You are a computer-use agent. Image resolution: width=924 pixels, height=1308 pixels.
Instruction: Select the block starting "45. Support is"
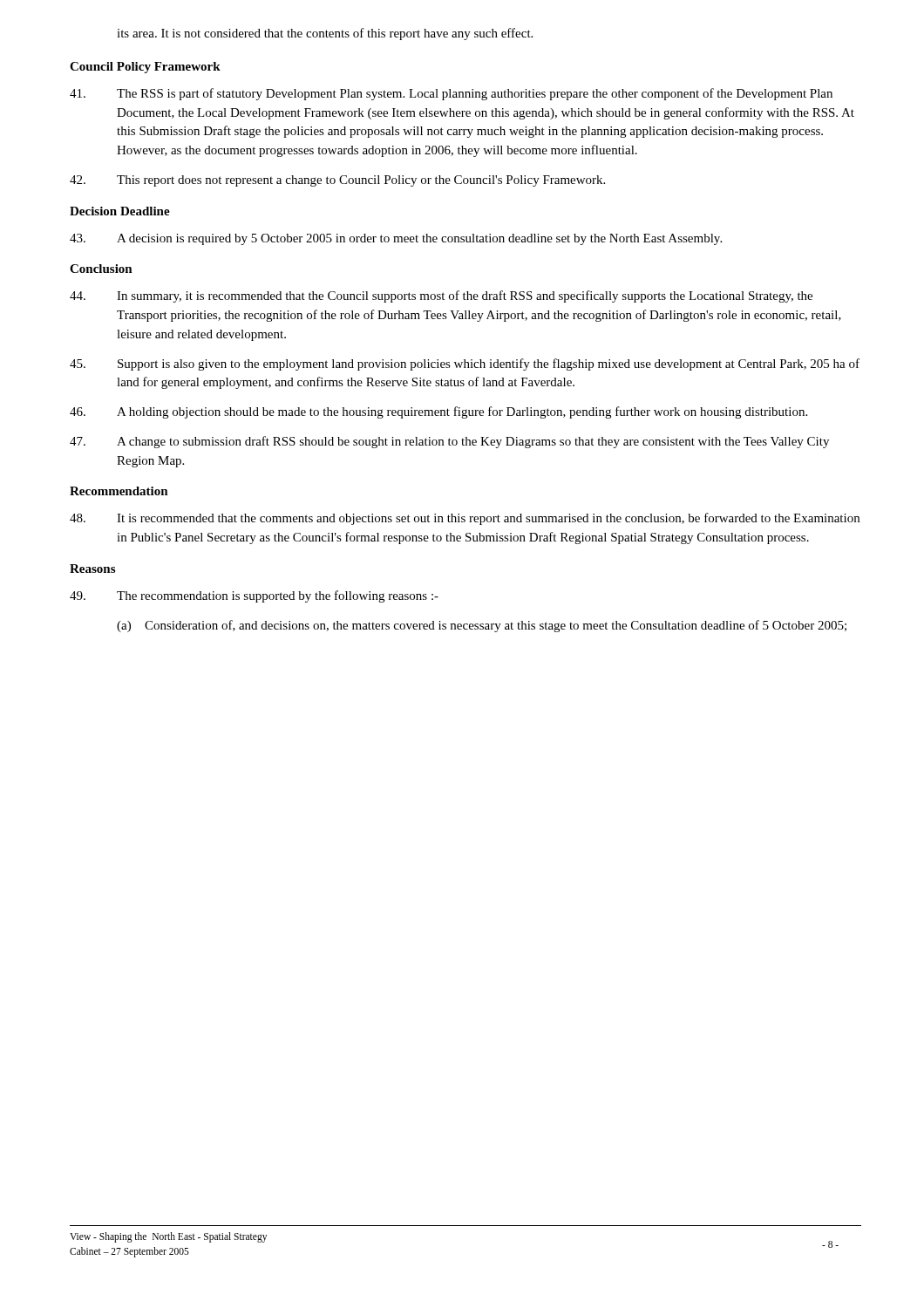pos(466,373)
